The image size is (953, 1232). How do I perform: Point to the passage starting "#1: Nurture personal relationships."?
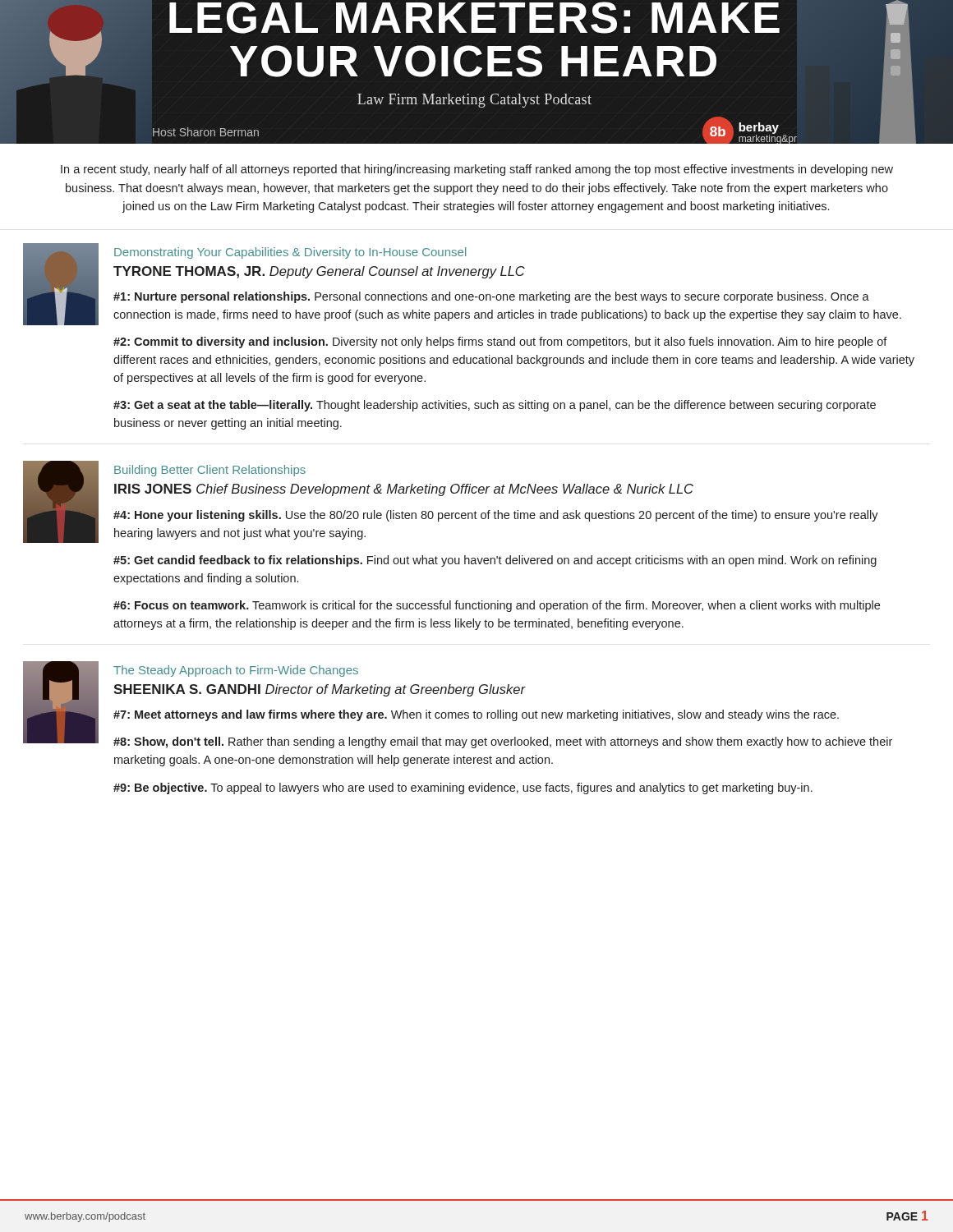coord(508,306)
